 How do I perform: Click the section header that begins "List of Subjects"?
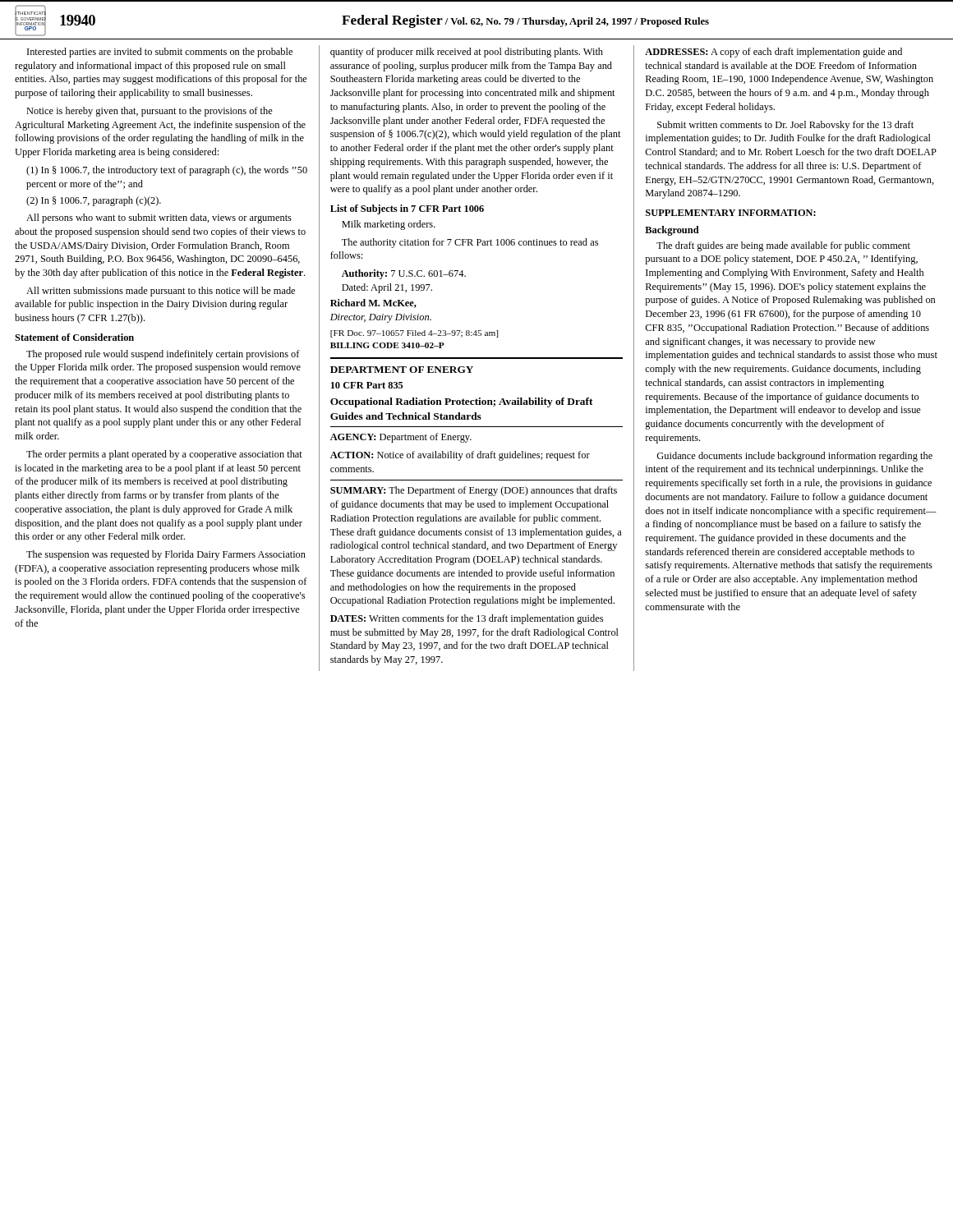point(407,209)
